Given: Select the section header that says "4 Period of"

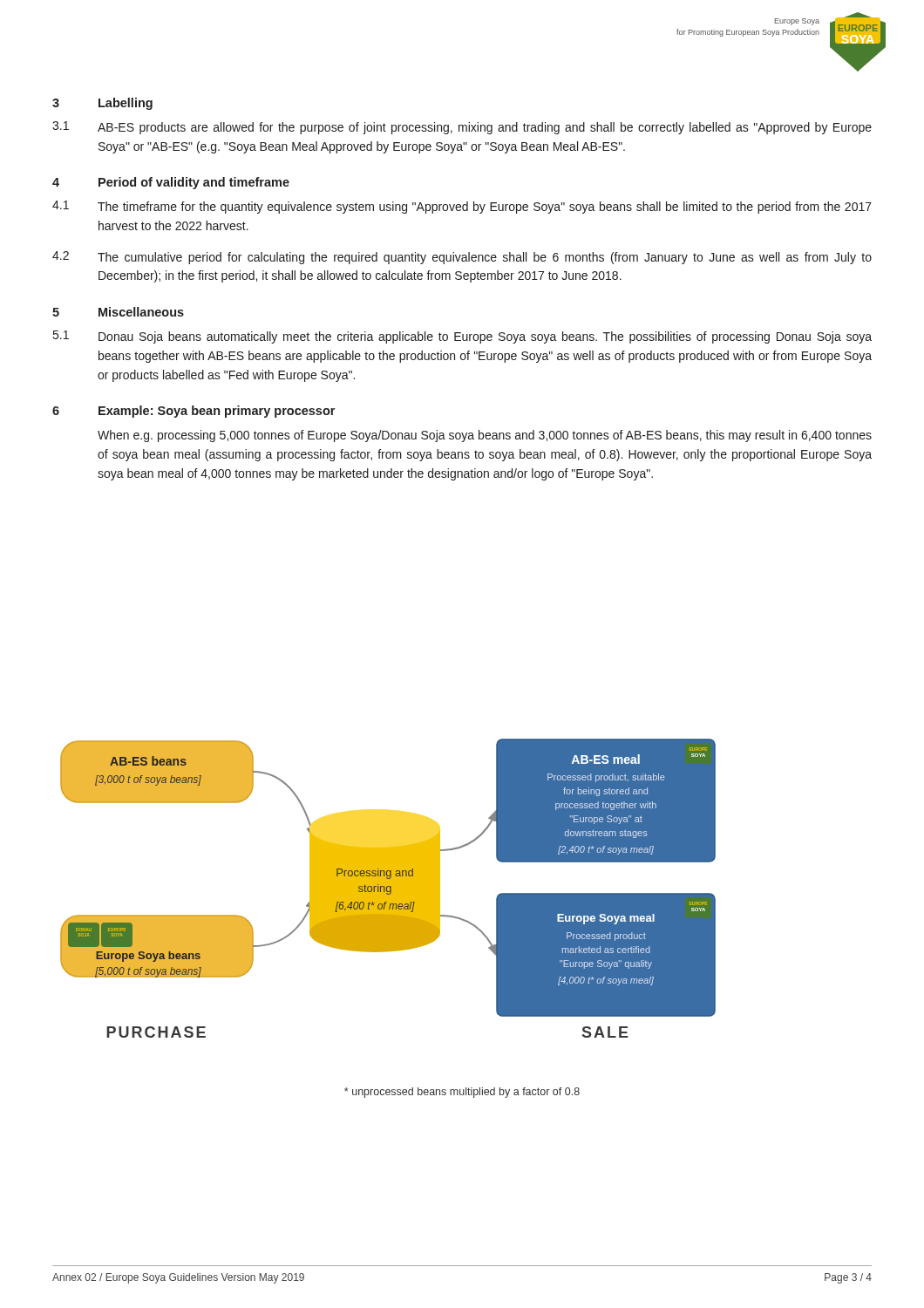Looking at the screenshot, I should pos(171,183).
